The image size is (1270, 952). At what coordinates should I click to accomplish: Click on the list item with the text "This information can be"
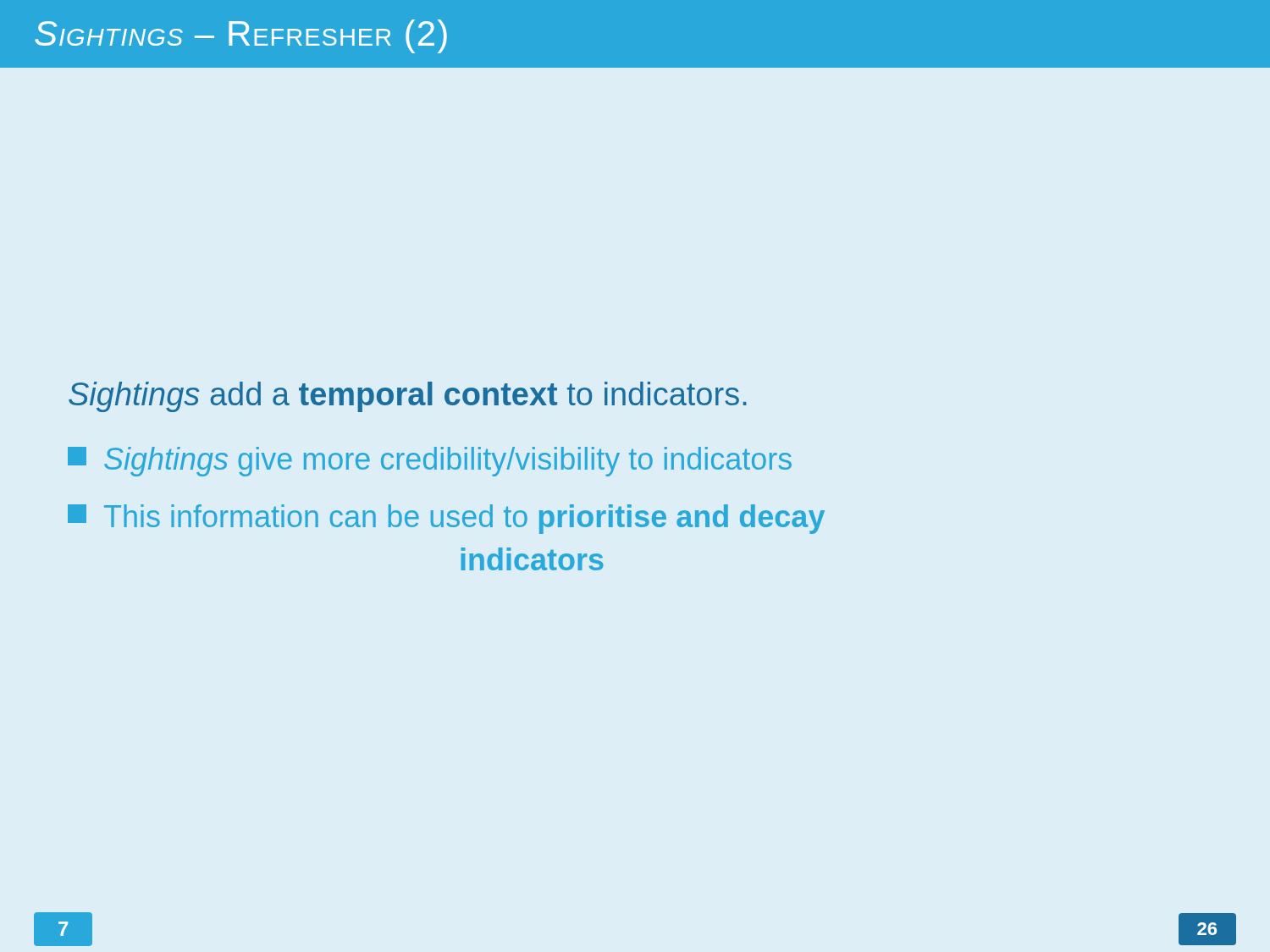pos(446,539)
